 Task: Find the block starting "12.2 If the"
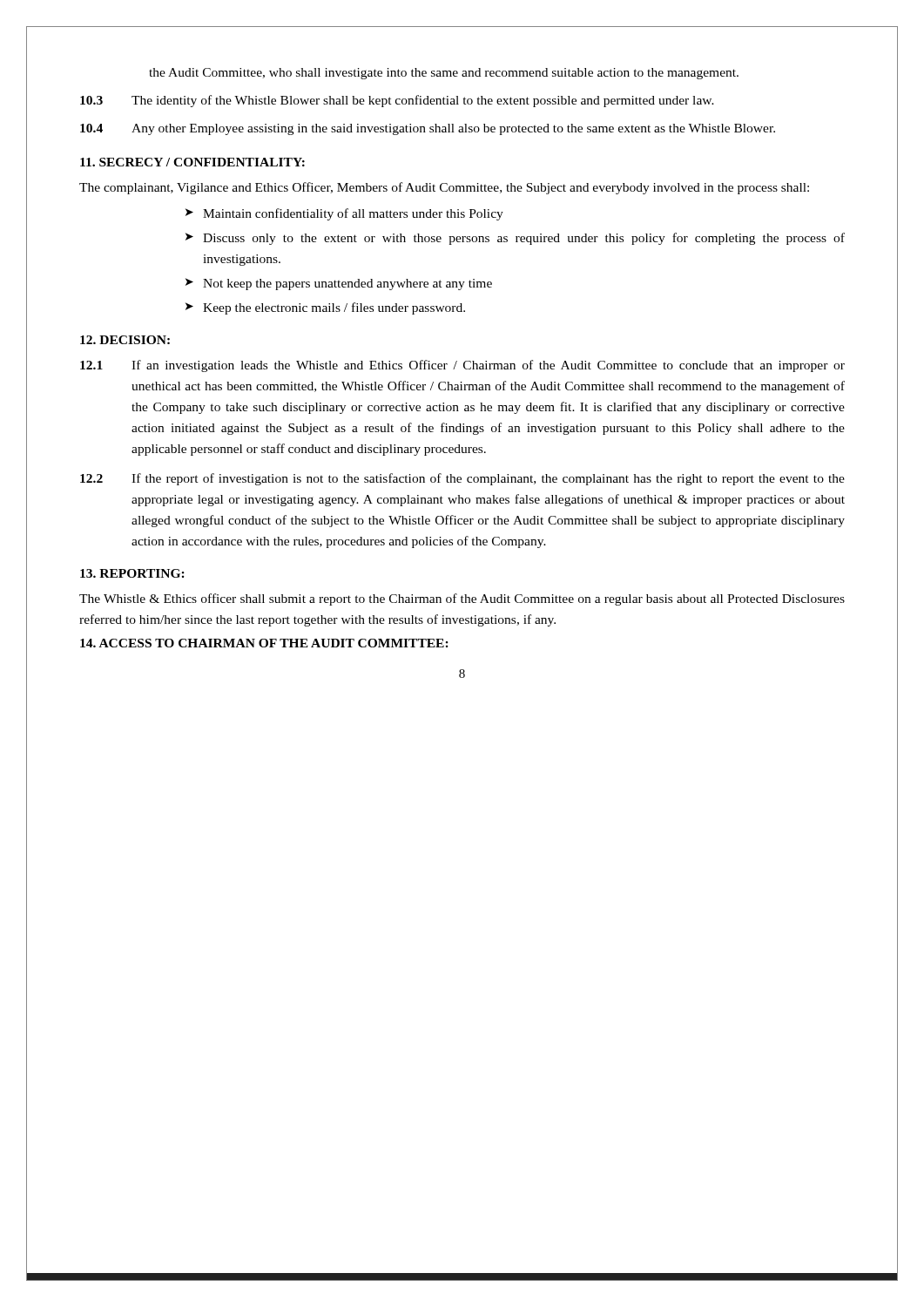(x=462, y=510)
